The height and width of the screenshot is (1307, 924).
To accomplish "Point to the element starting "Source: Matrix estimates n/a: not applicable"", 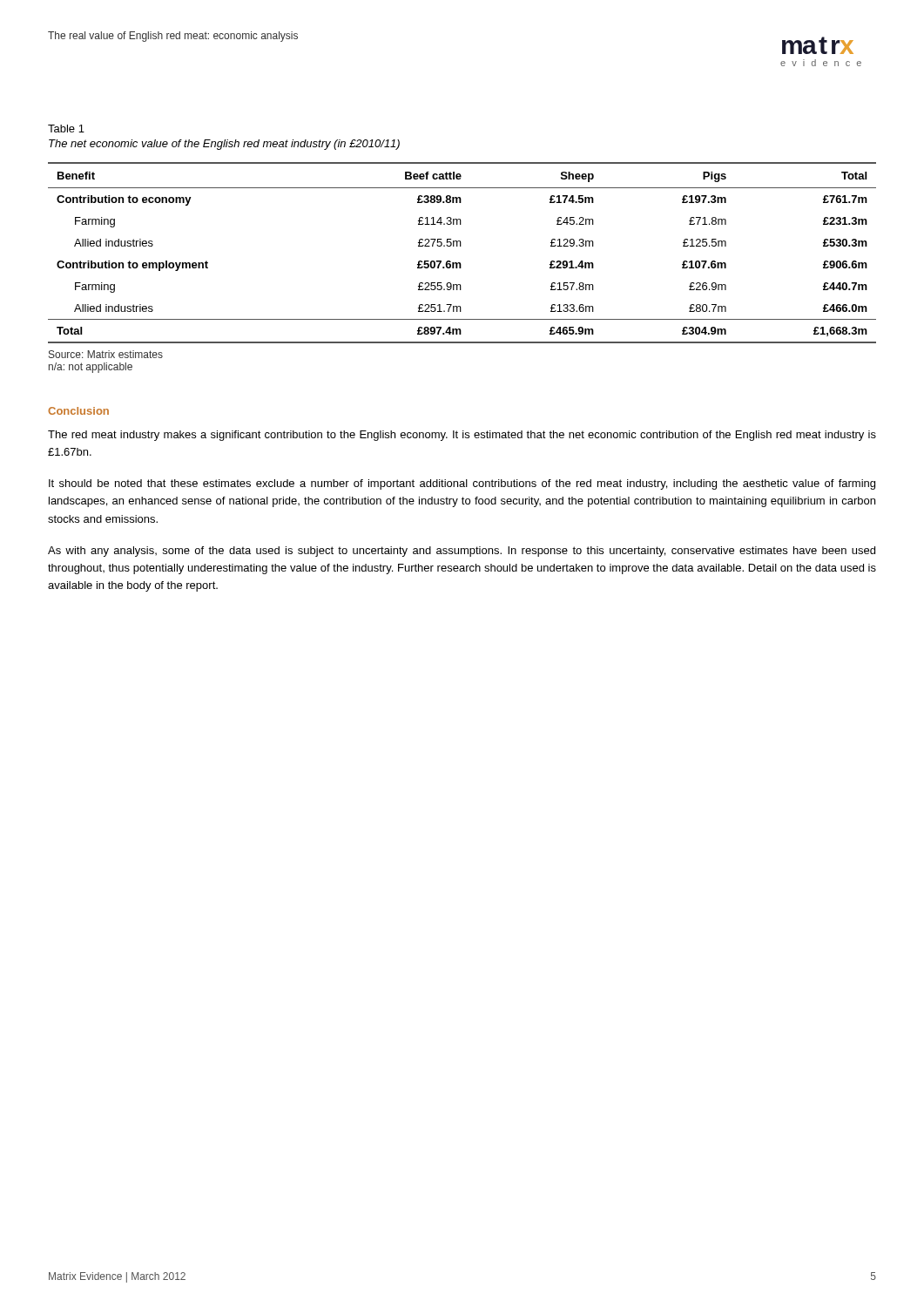I will (105, 361).
